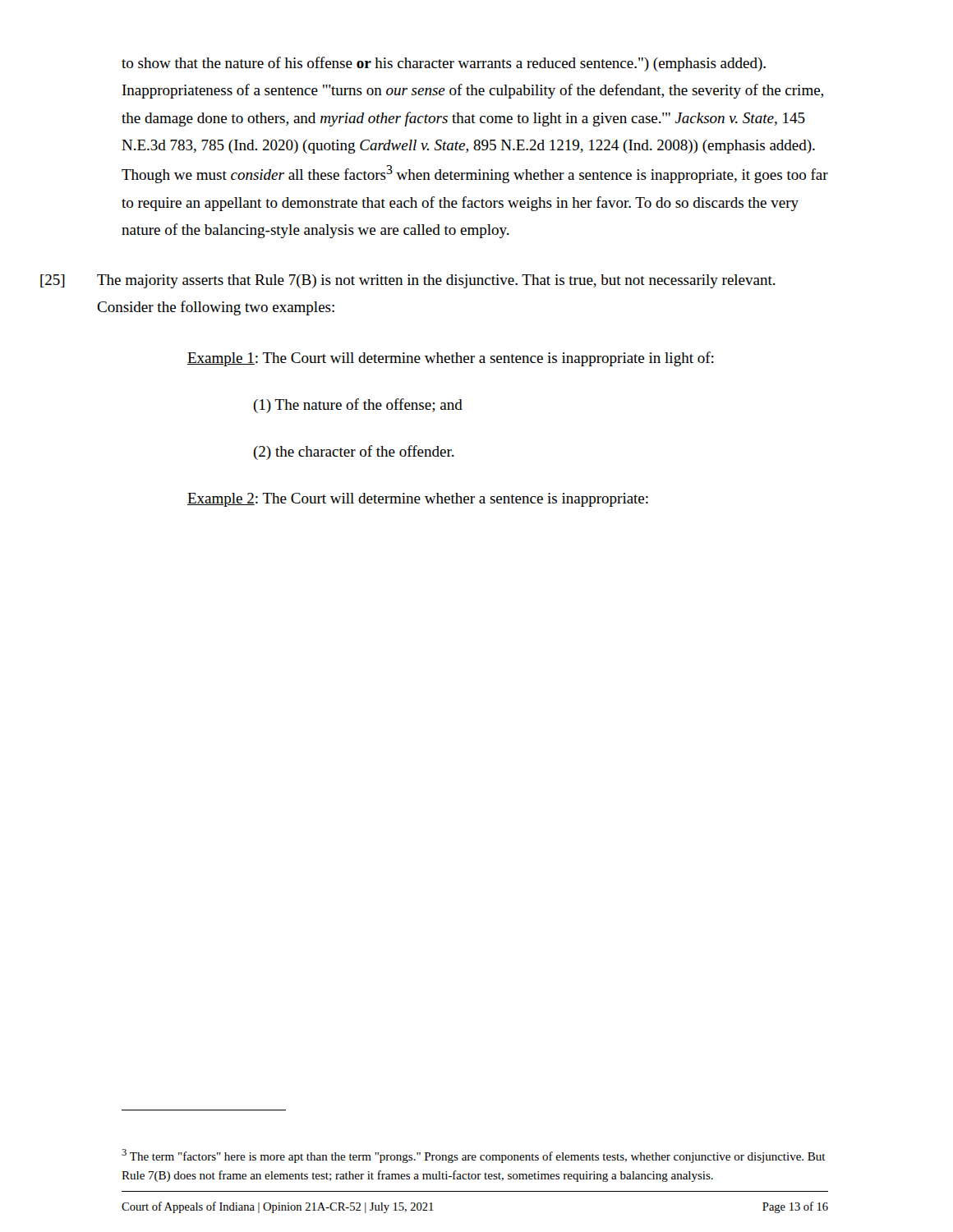Viewport: 953px width, 1232px height.
Task: Click on the list item with the text "(2) the character of"
Action: pyautogui.click(x=354, y=453)
